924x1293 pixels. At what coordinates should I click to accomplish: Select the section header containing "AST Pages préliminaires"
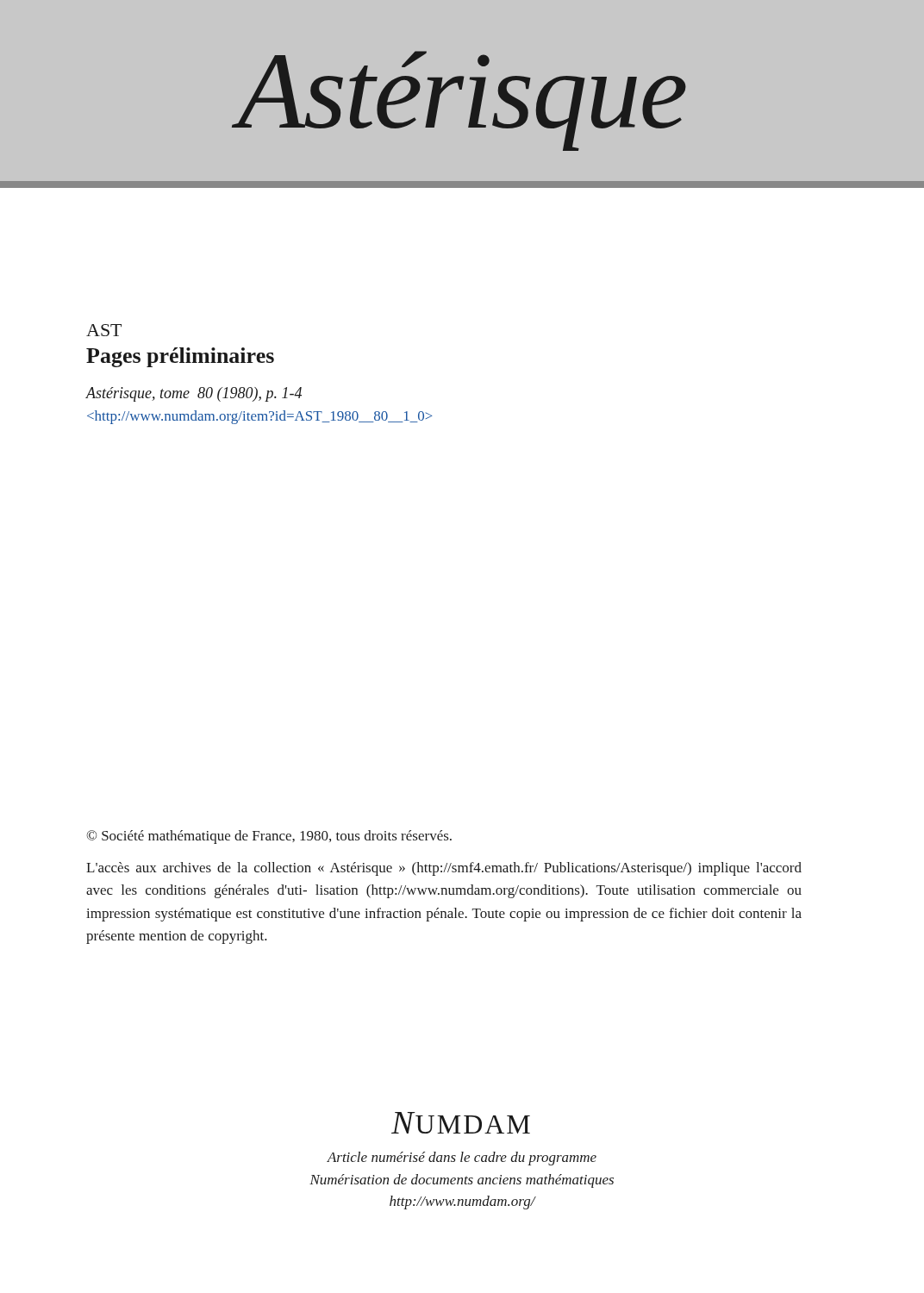coord(104,330)
